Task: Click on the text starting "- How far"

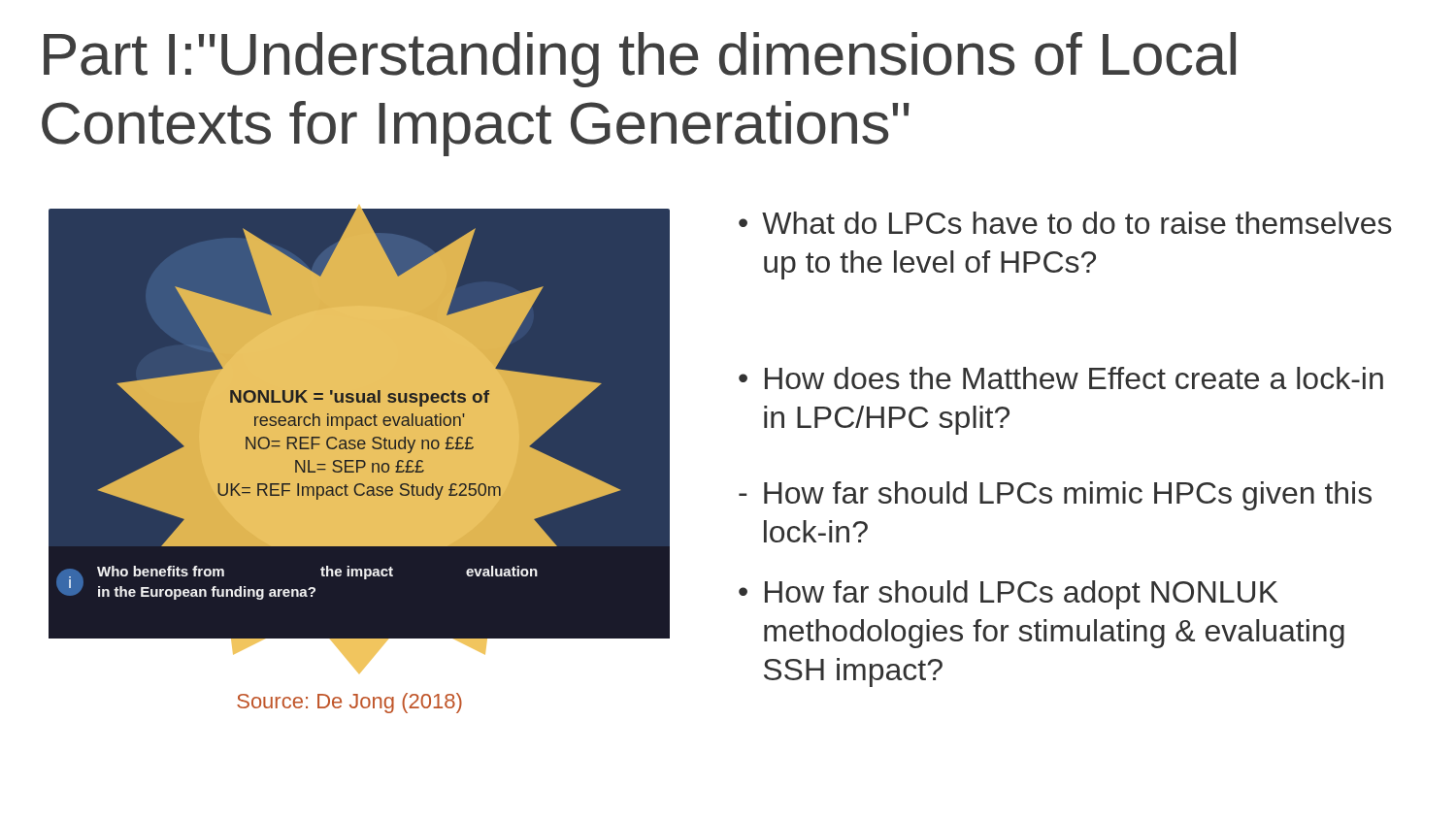Action: tap(1077, 512)
